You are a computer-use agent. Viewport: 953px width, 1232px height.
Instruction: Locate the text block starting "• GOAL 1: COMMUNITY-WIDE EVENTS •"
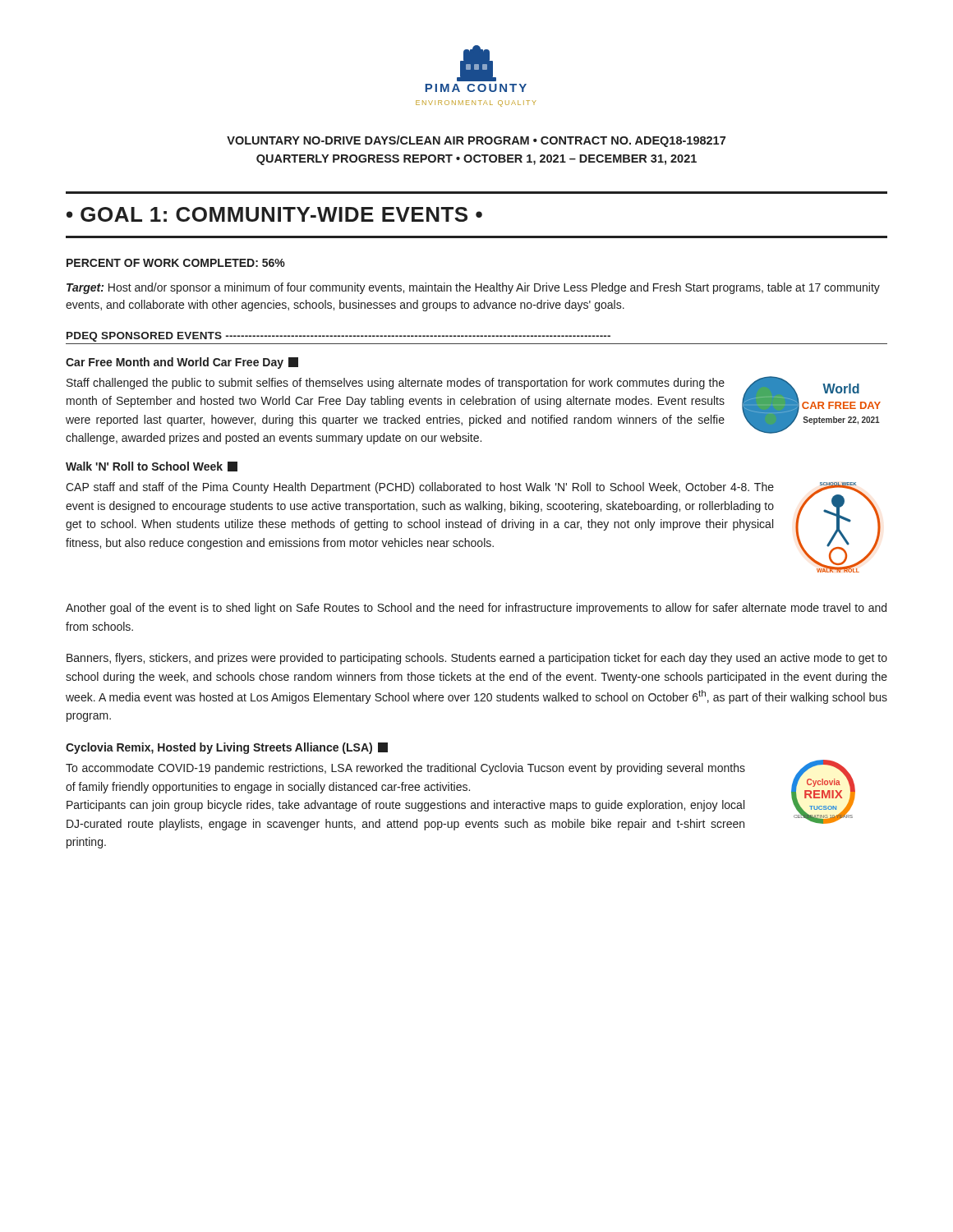(x=274, y=214)
